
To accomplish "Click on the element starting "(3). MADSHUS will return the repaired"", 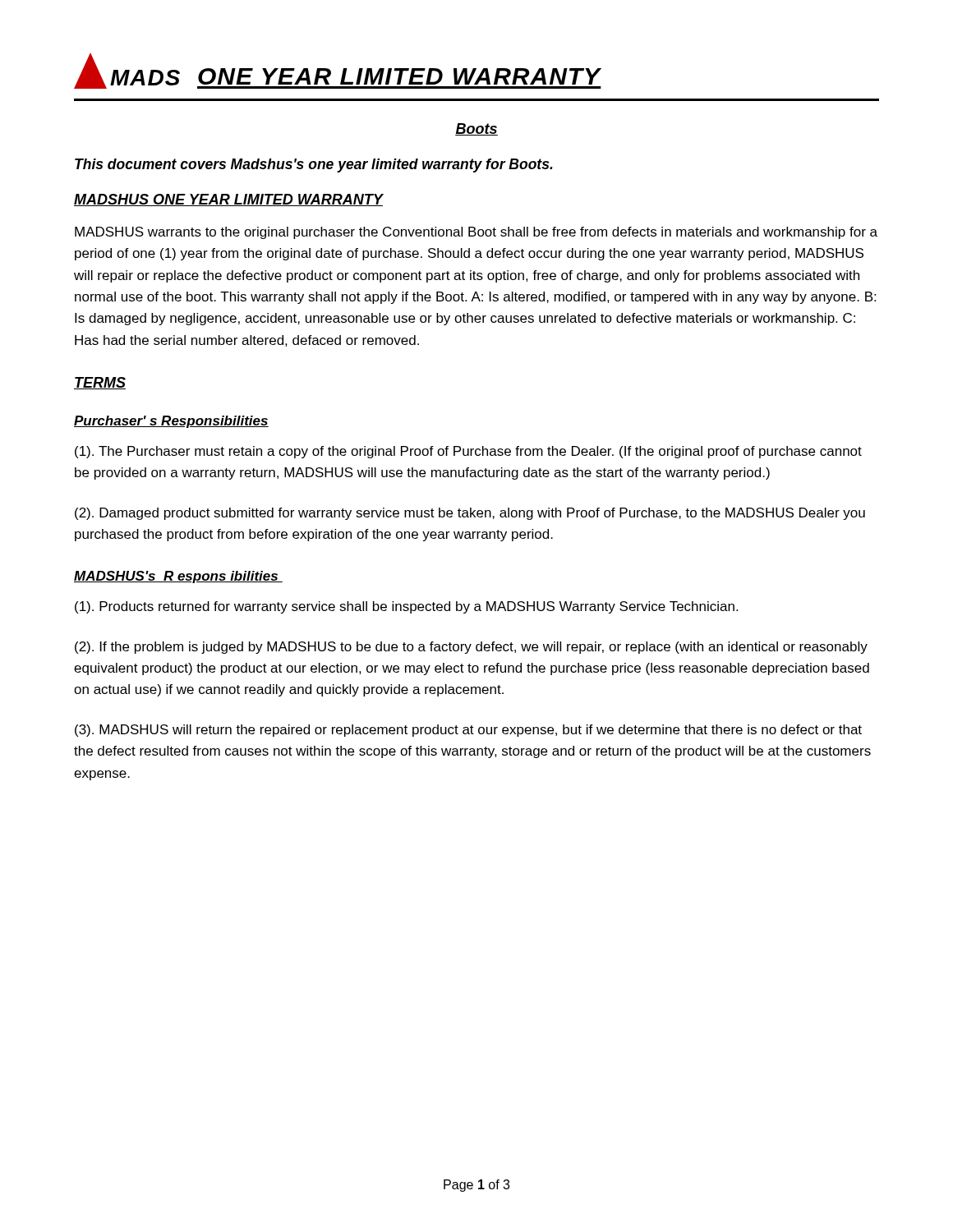I will pos(472,751).
